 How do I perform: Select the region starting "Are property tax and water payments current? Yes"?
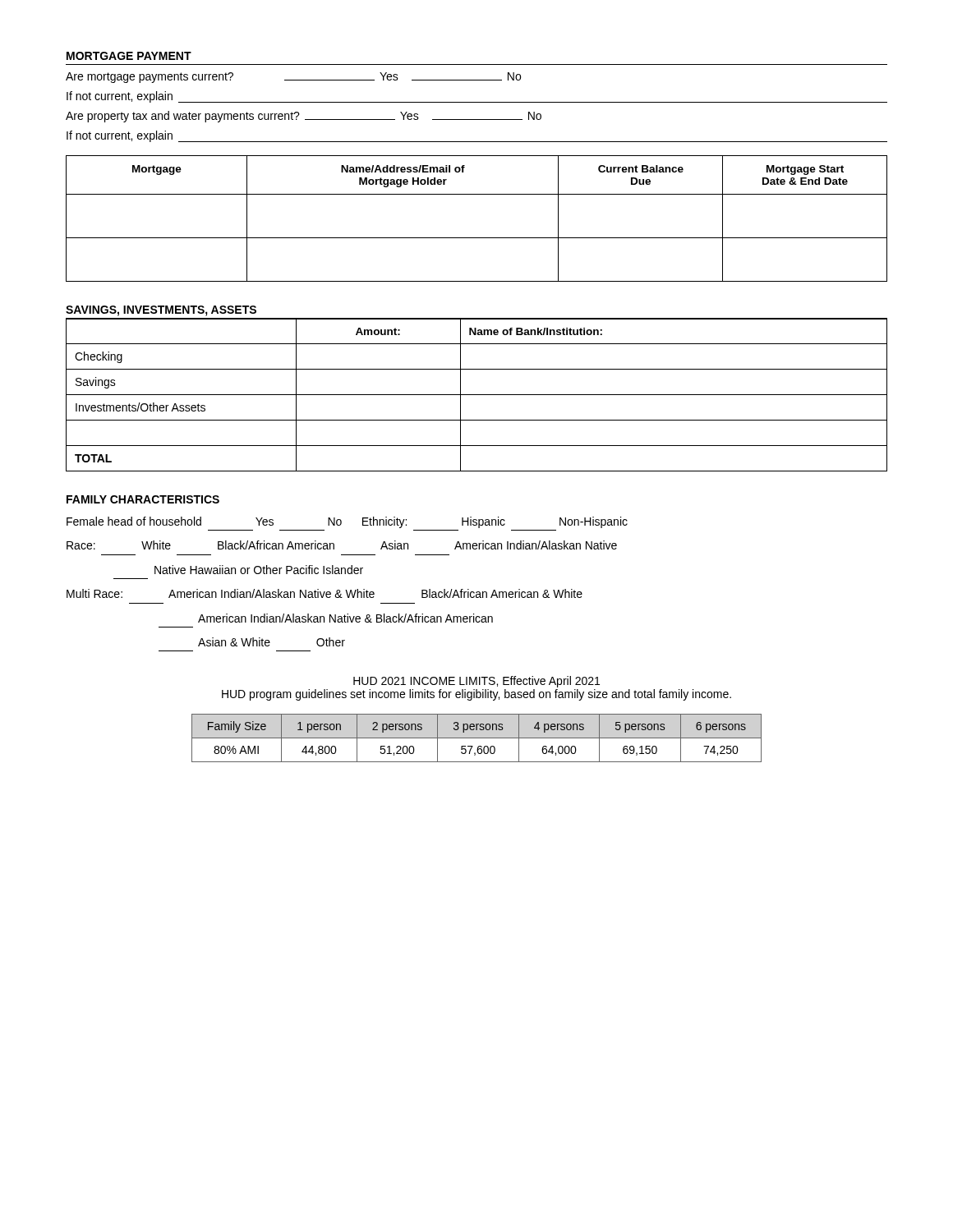(476, 116)
